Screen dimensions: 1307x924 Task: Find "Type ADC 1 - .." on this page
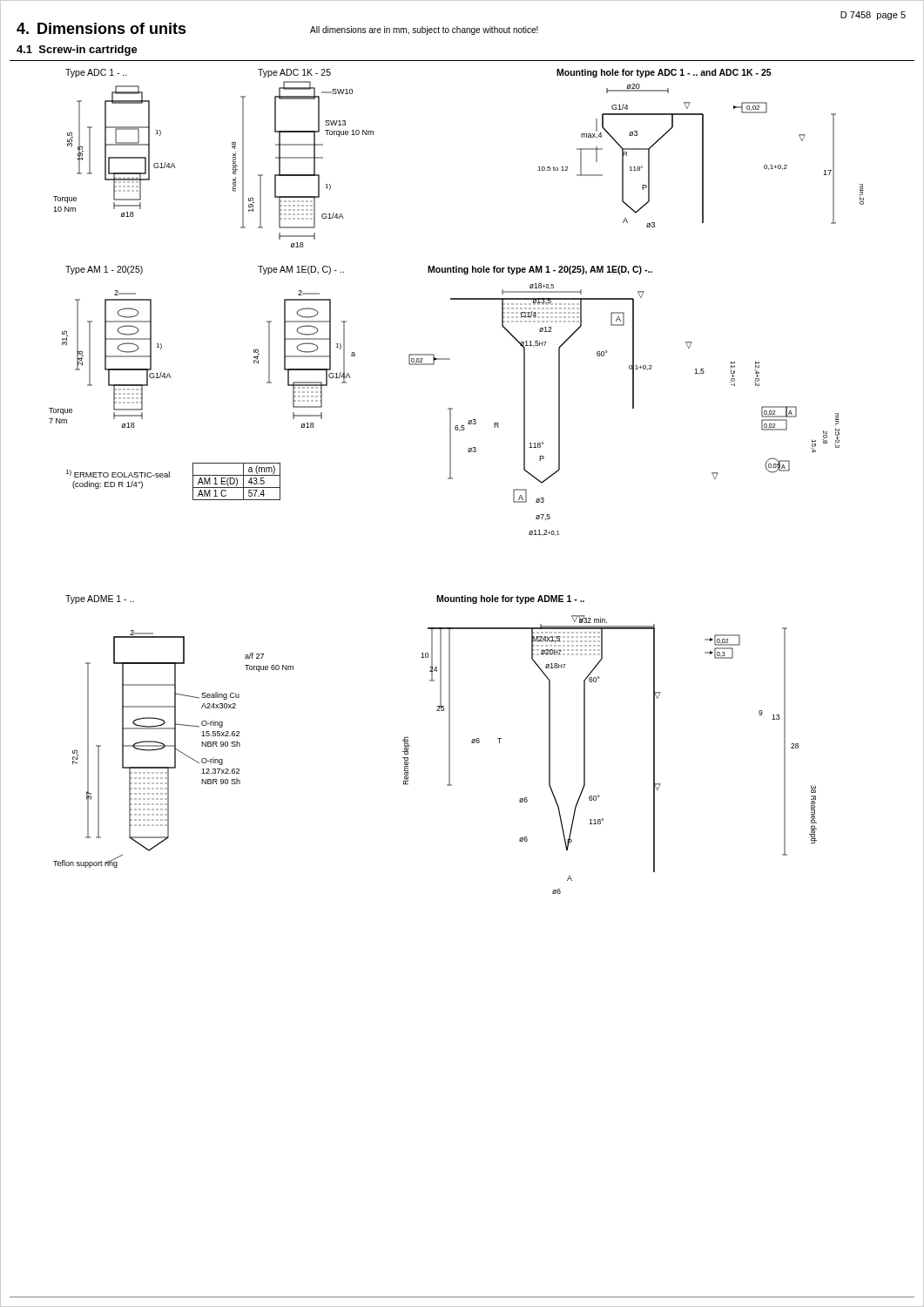point(96,72)
